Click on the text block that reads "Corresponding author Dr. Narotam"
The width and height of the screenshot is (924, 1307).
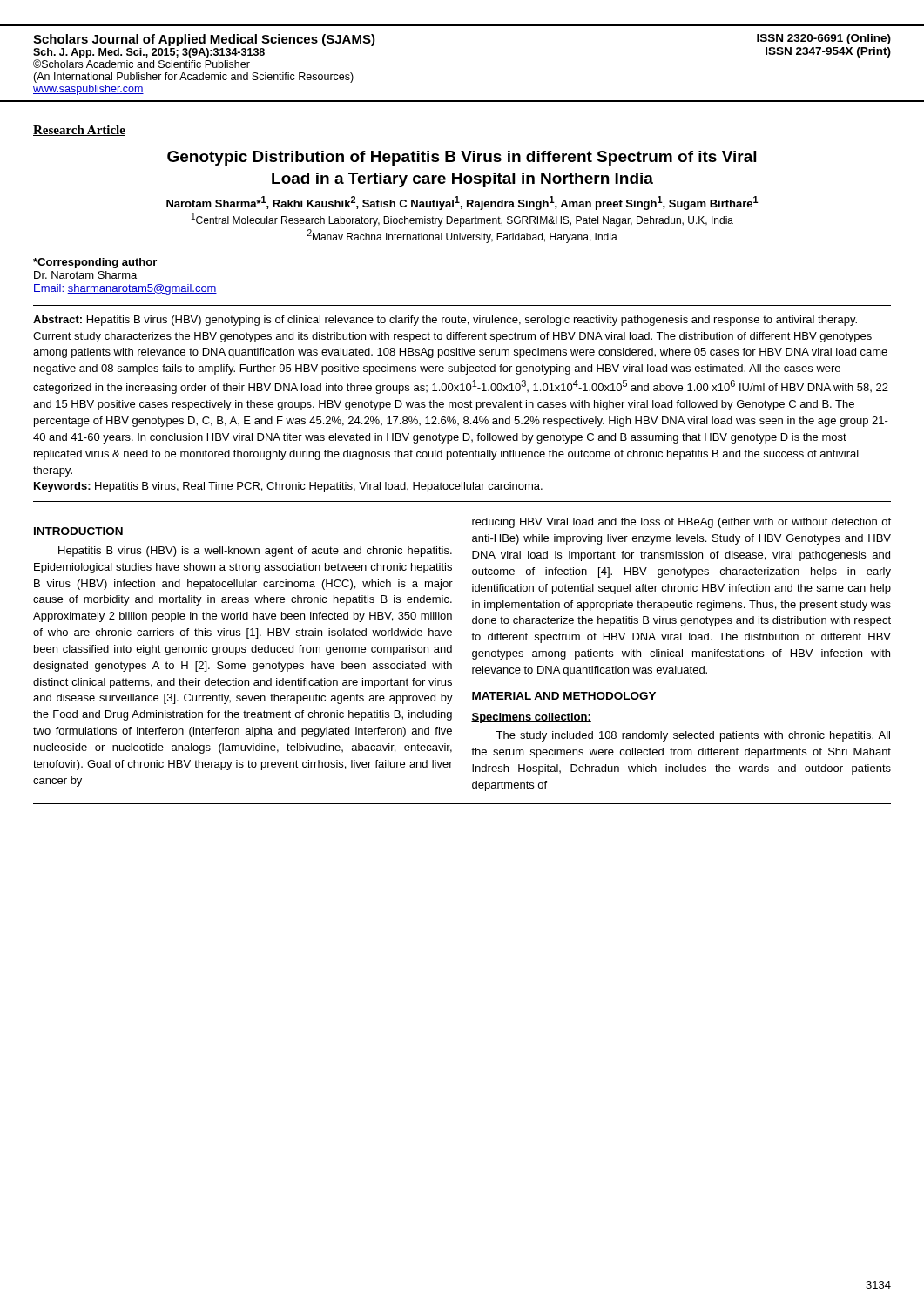click(x=125, y=275)
